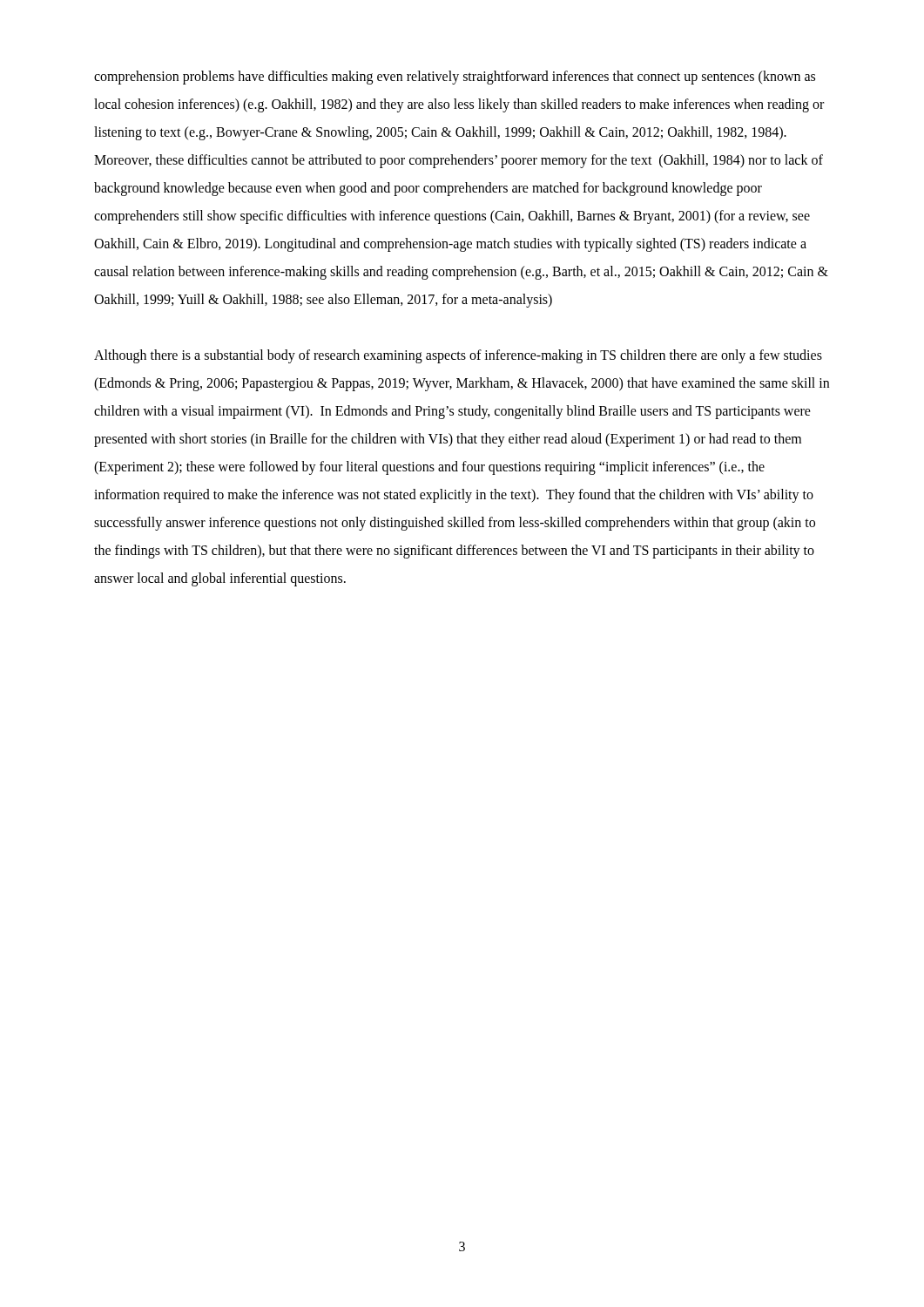The height and width of the screenshot is (1307, 924).
Task: Select the element starting "Although there is a substantial body"
Action: pyautogui.click(x=462, y=467)
